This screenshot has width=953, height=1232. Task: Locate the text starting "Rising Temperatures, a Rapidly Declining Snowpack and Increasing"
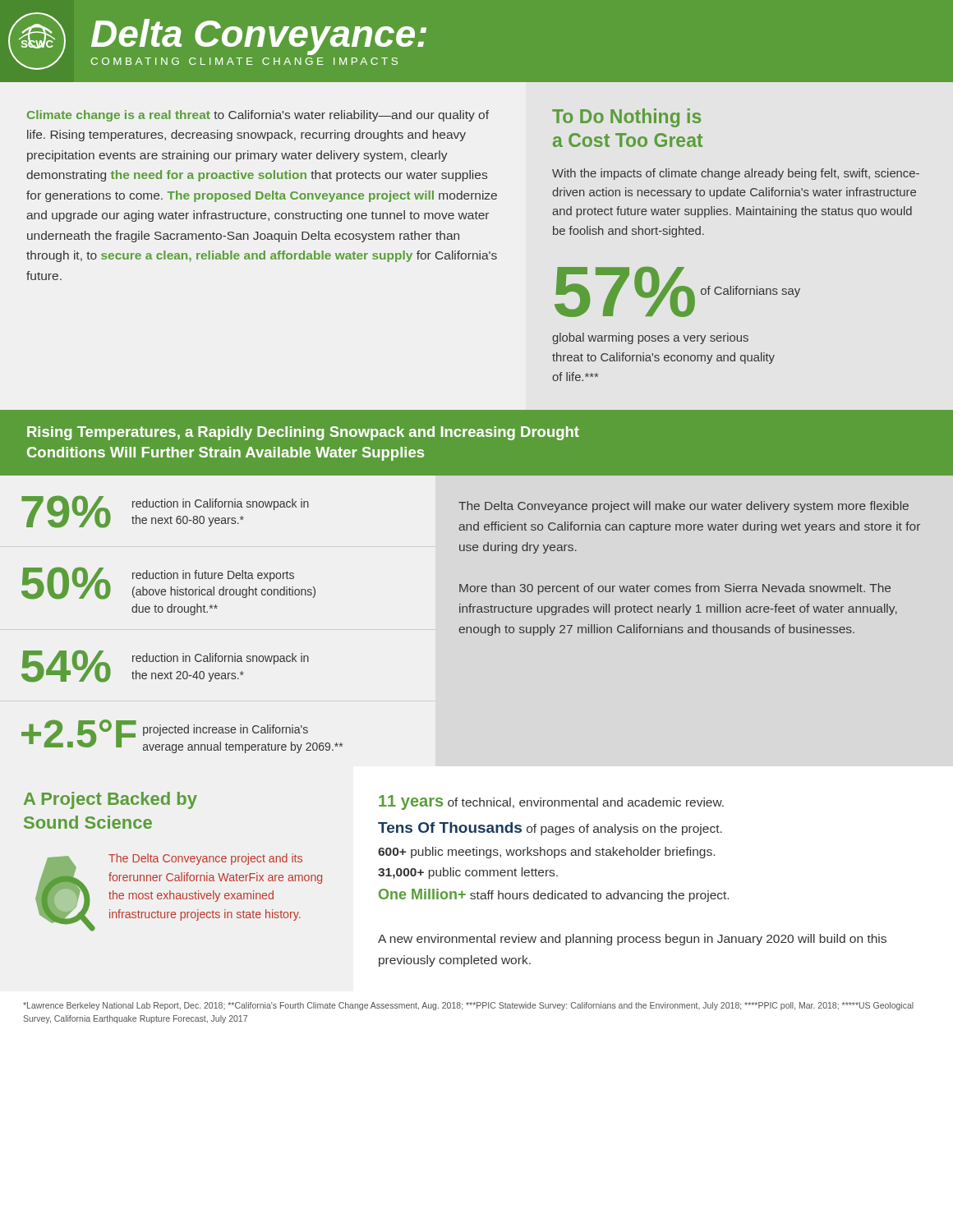(303, 442)
